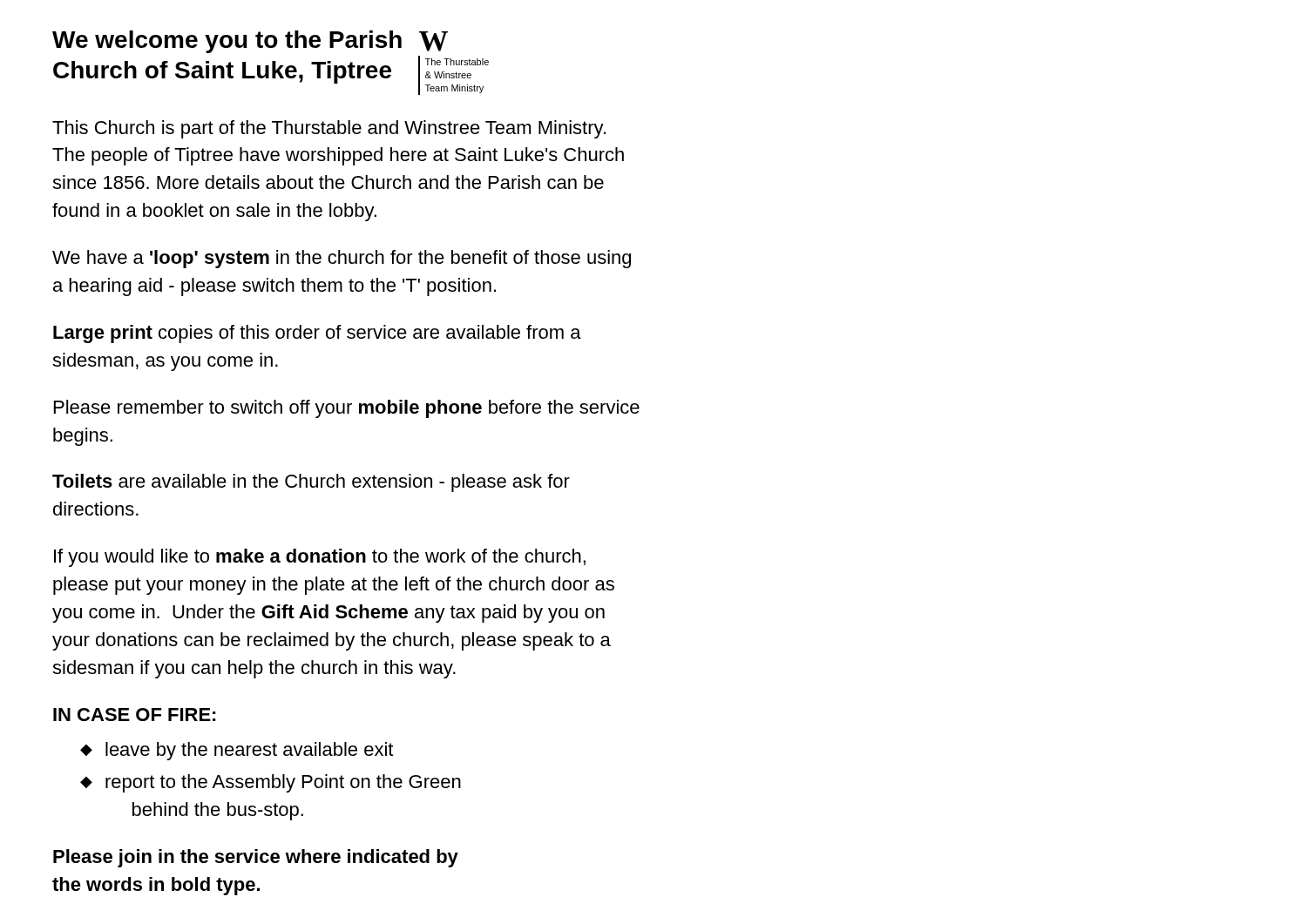
Task: Click on the passage starting "If you would"
Action: click(x=334, y=612)
